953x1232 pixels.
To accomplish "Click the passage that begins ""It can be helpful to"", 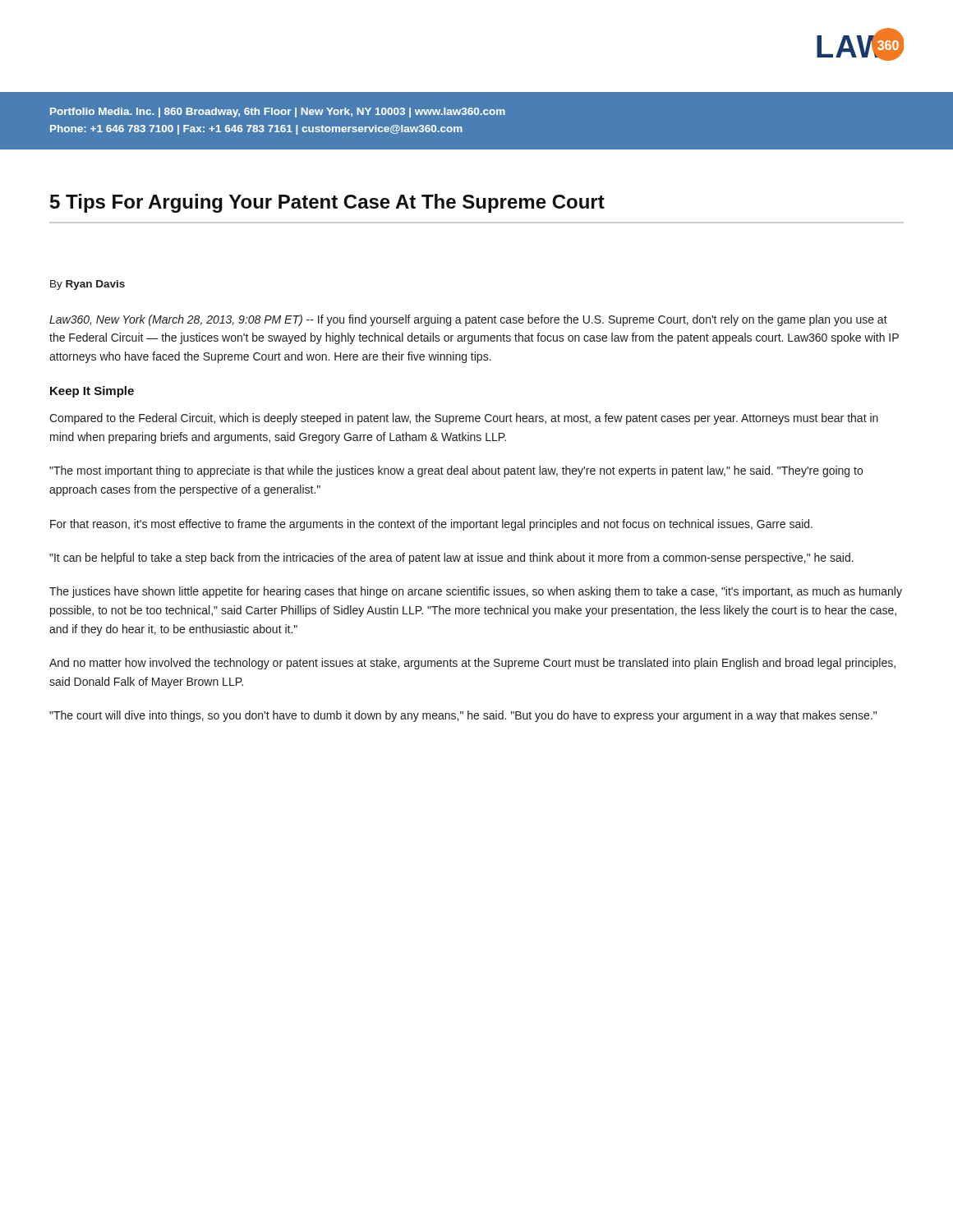I will (452, 557).
